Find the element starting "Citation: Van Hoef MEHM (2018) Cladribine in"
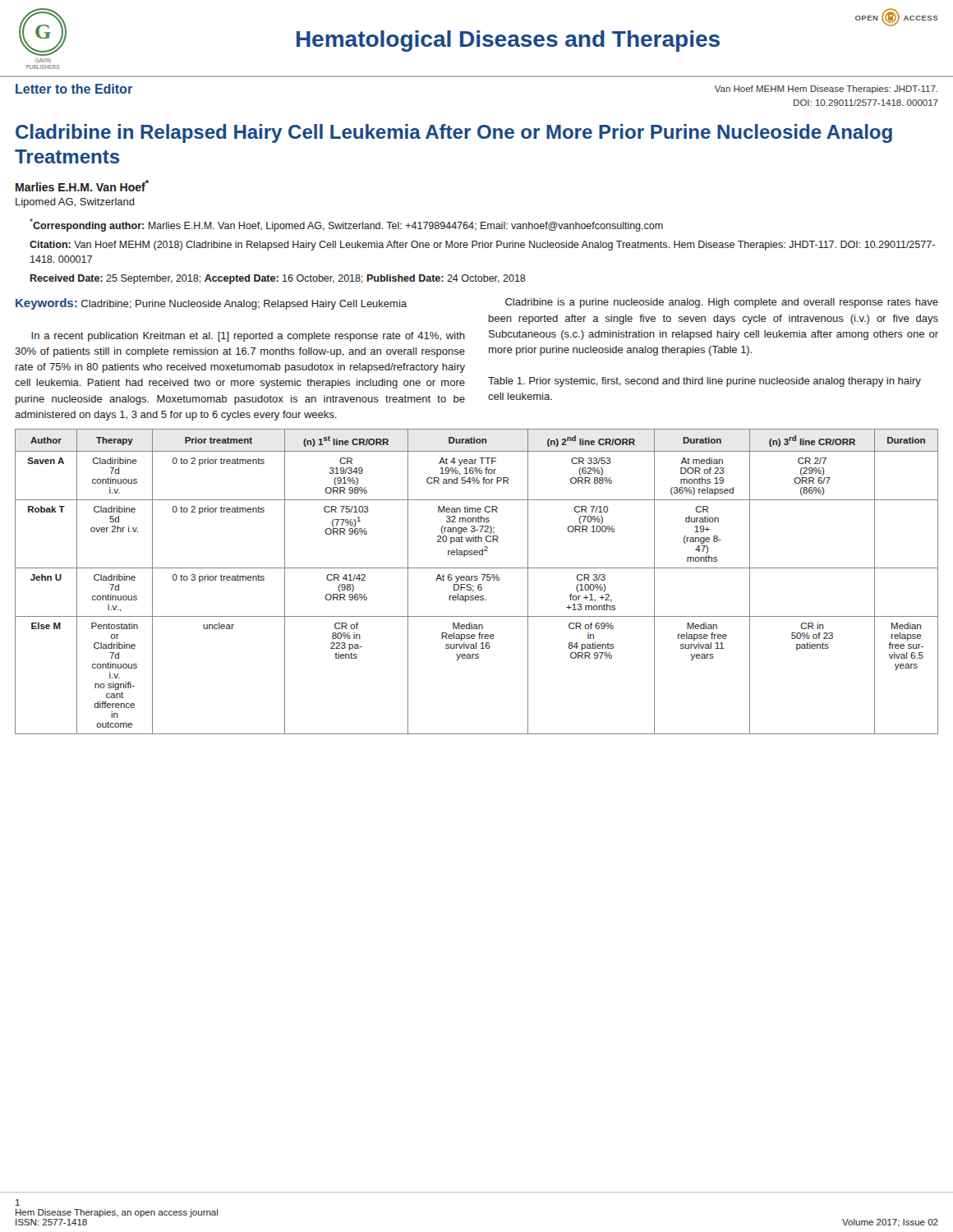This screenshot has width=953, height=1232. [x=482, y=252]
